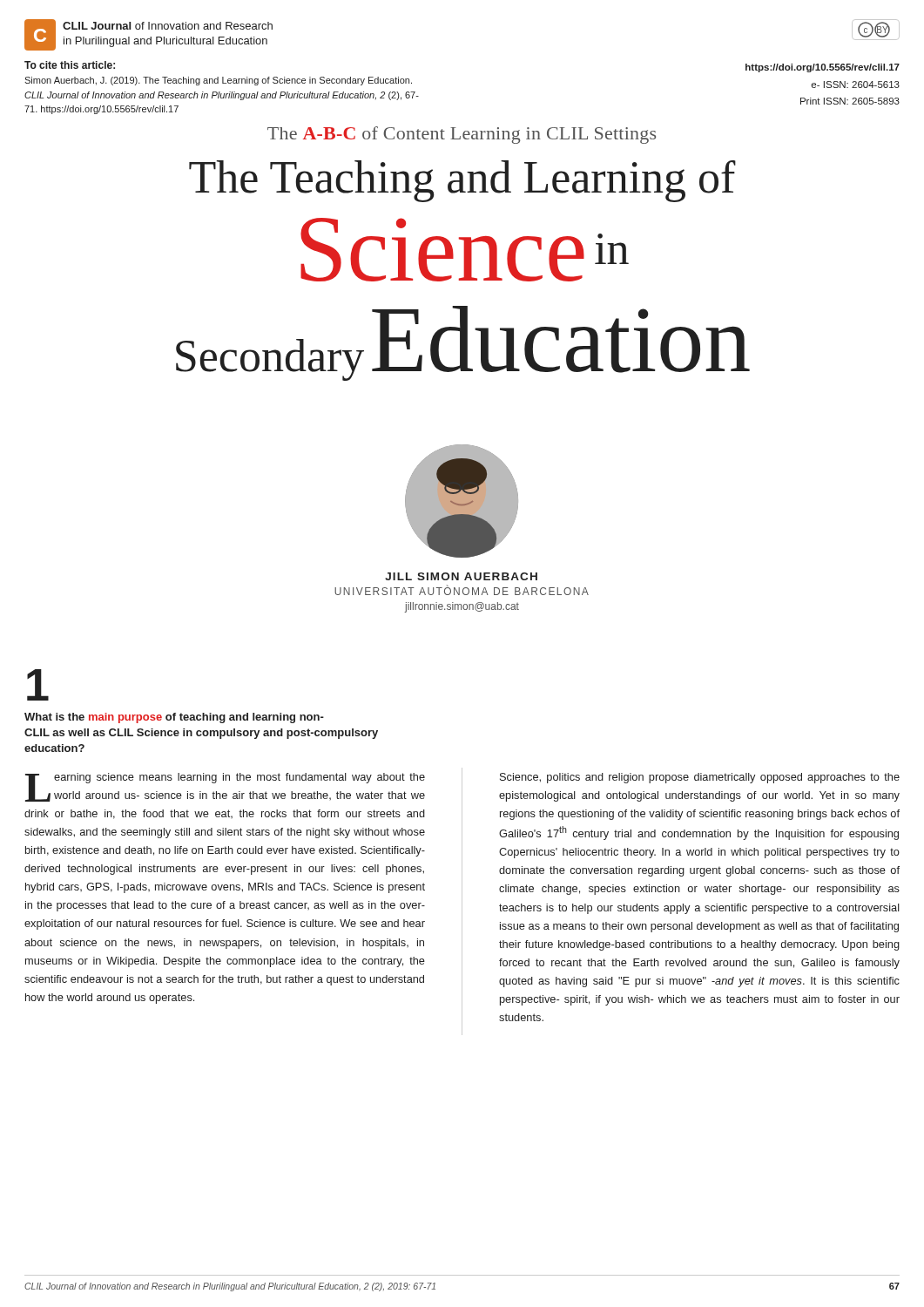This screenshot has height=1307, width=924.
Task: Where is the title that starts "The A-B-C of Content Learning"?
Action: [x=462, y=133]
